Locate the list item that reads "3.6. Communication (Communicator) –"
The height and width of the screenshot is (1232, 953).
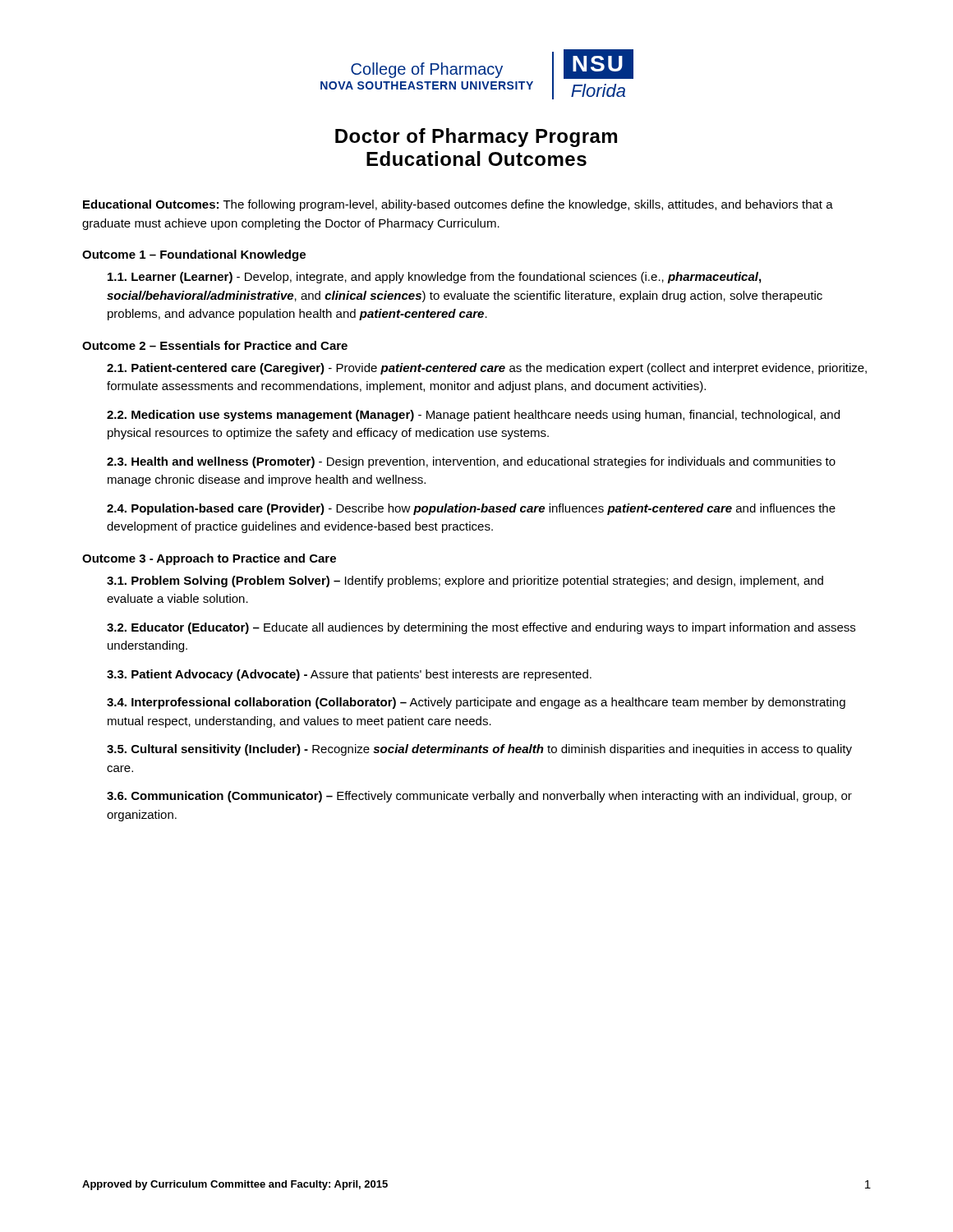pyautogui.click(x=479, y=805)
